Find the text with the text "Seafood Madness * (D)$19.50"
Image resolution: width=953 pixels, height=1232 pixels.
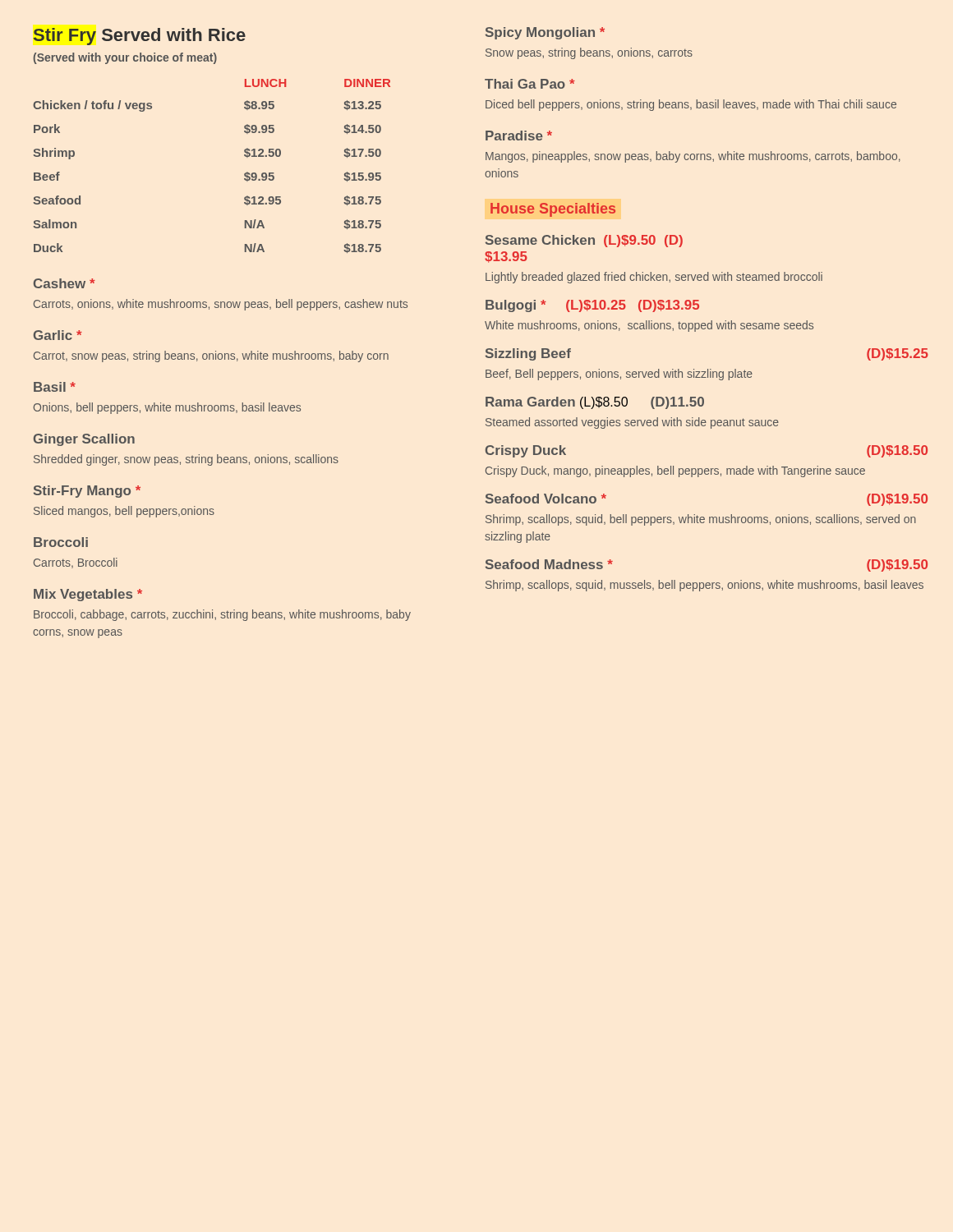pyautogui.click(x=549, y=565)
